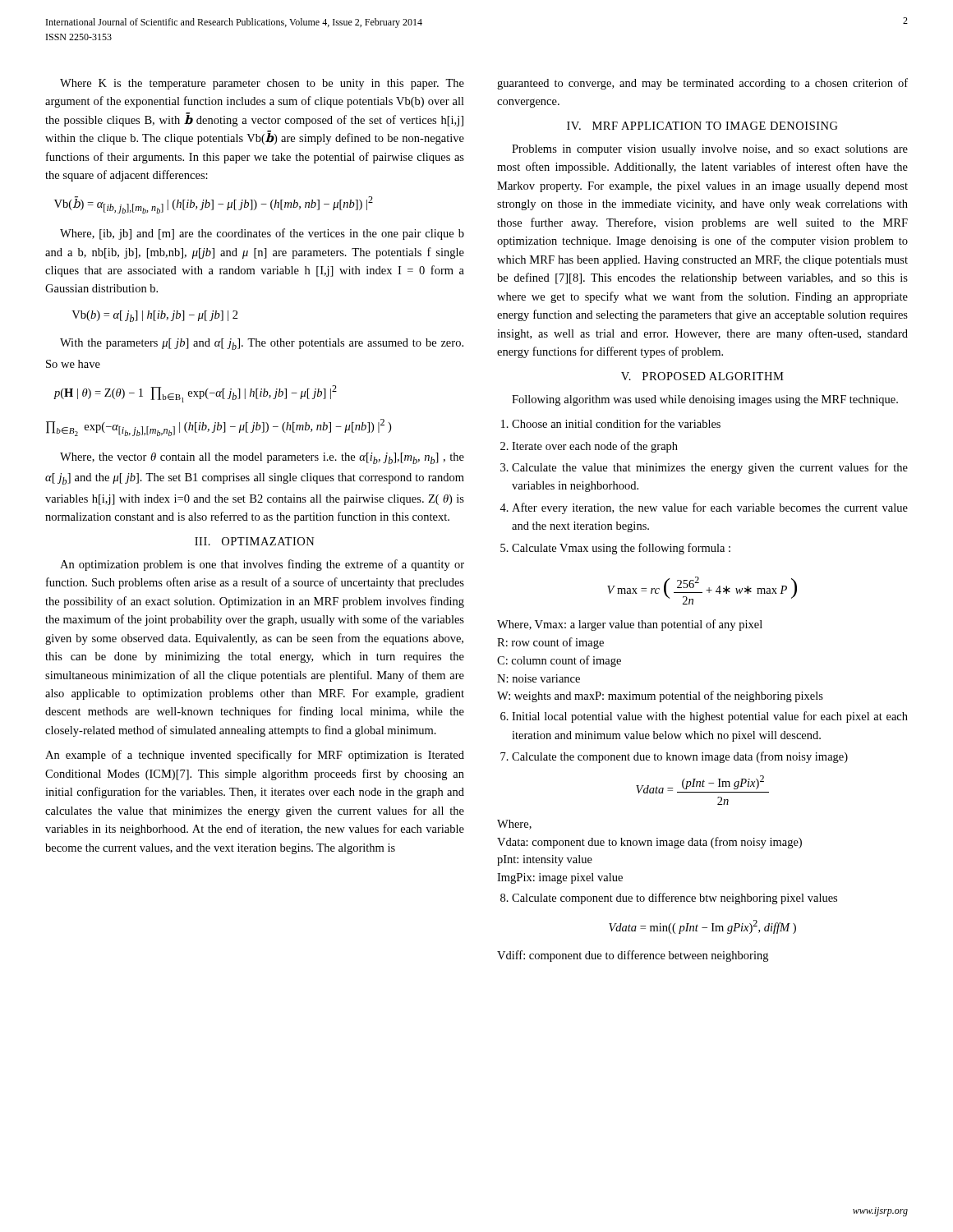Locate the block of text that opens with "Vdiff: component due to difference between"
The height and width of the screenshot is (1232, 953).
[633, 955]
